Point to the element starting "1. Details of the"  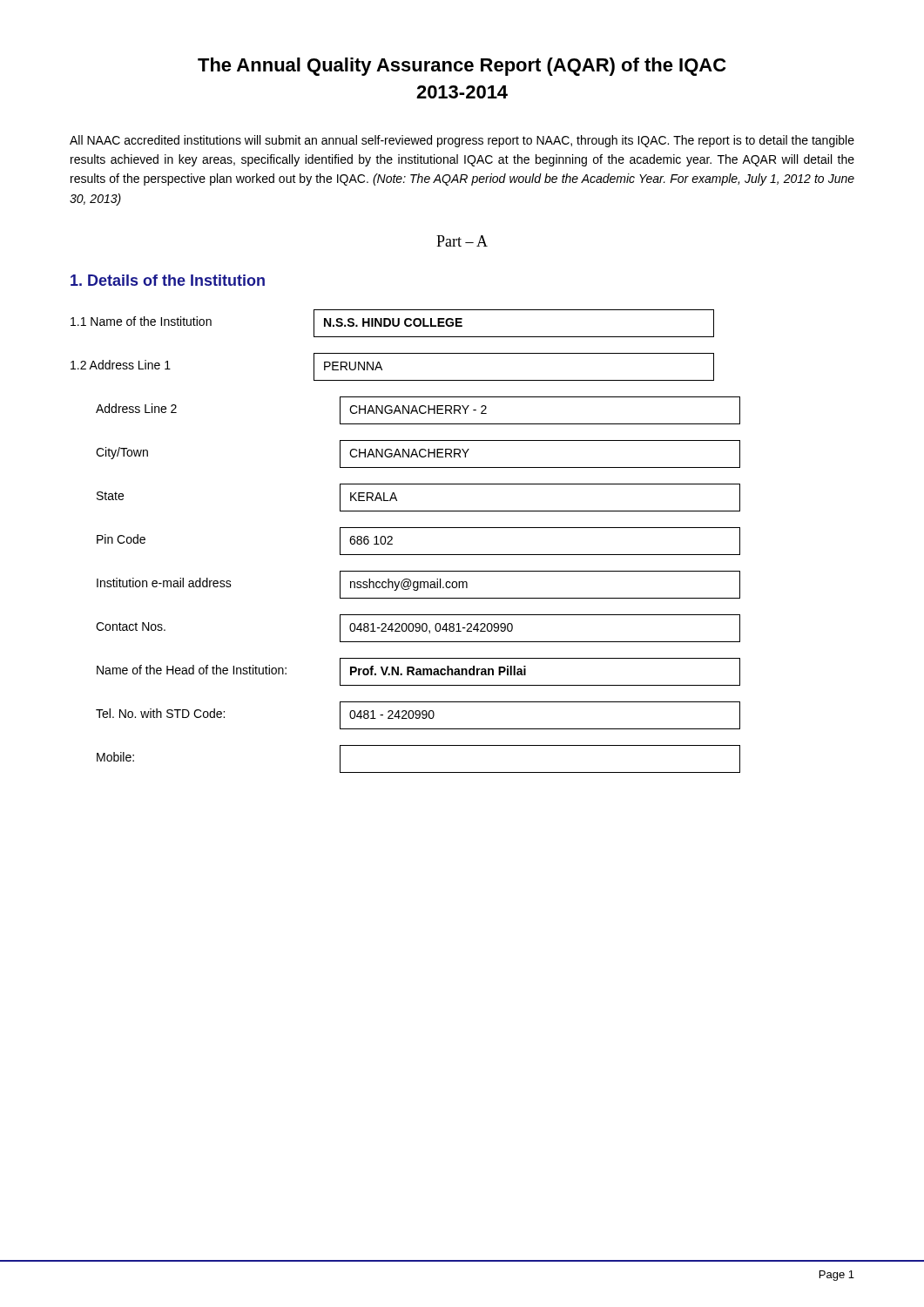(168, 281)
